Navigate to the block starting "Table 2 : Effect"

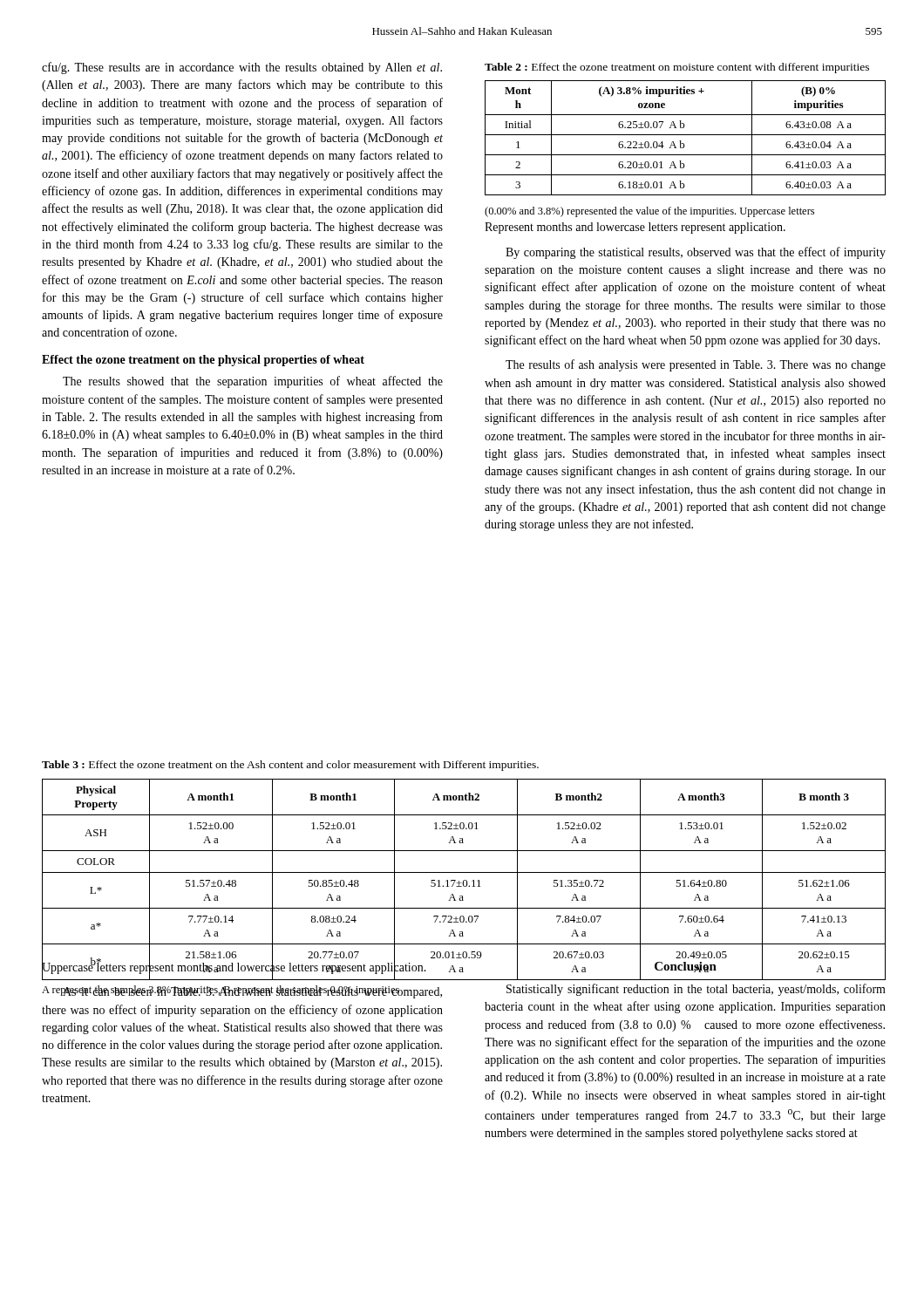[677, 67]
